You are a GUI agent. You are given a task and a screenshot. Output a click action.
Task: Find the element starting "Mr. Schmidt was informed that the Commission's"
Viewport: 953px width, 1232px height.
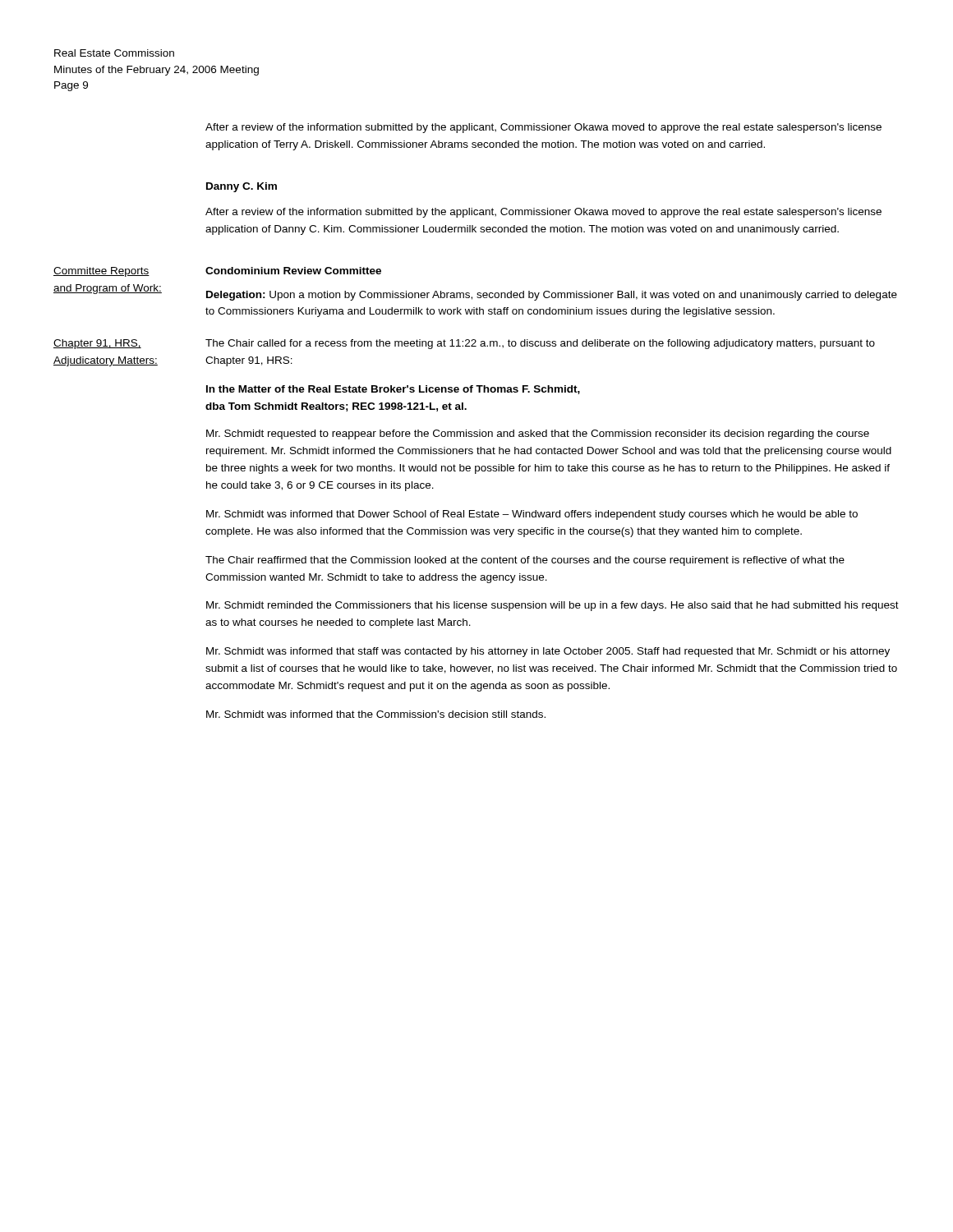coord(553,715)
